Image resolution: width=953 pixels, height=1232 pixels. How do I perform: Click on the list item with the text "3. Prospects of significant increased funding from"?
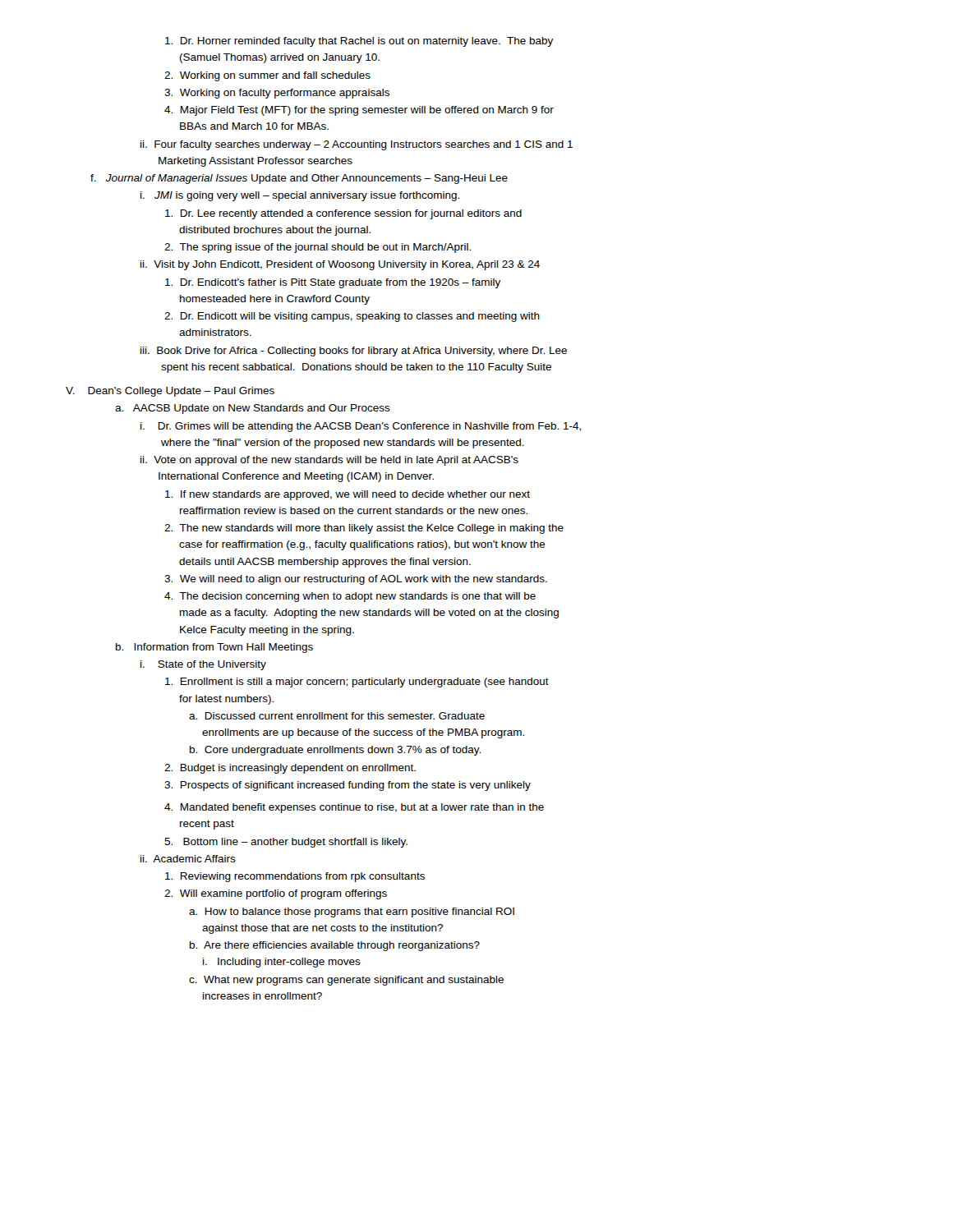[347, 785]
